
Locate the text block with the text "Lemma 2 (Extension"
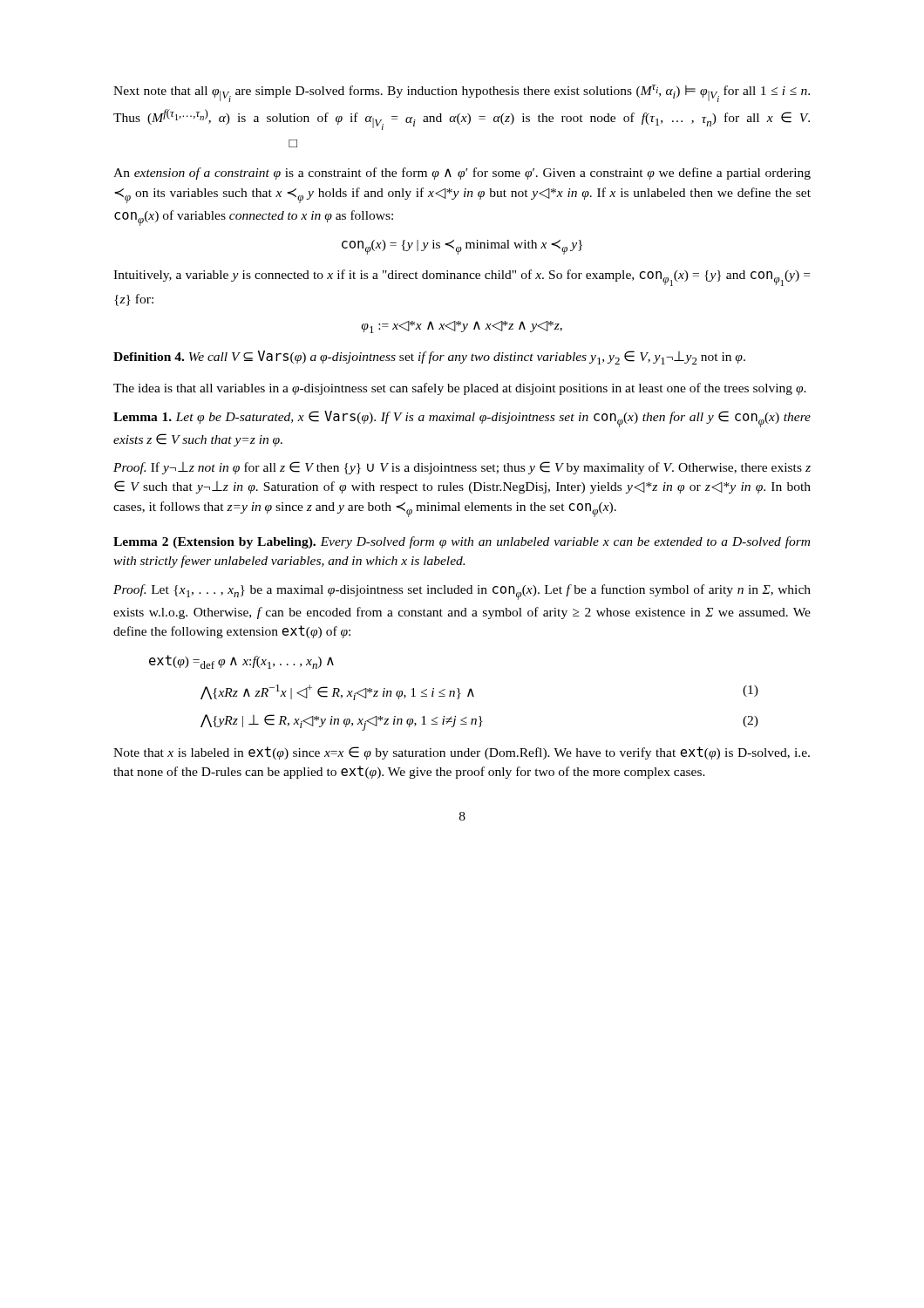click(x=462, y=551)
